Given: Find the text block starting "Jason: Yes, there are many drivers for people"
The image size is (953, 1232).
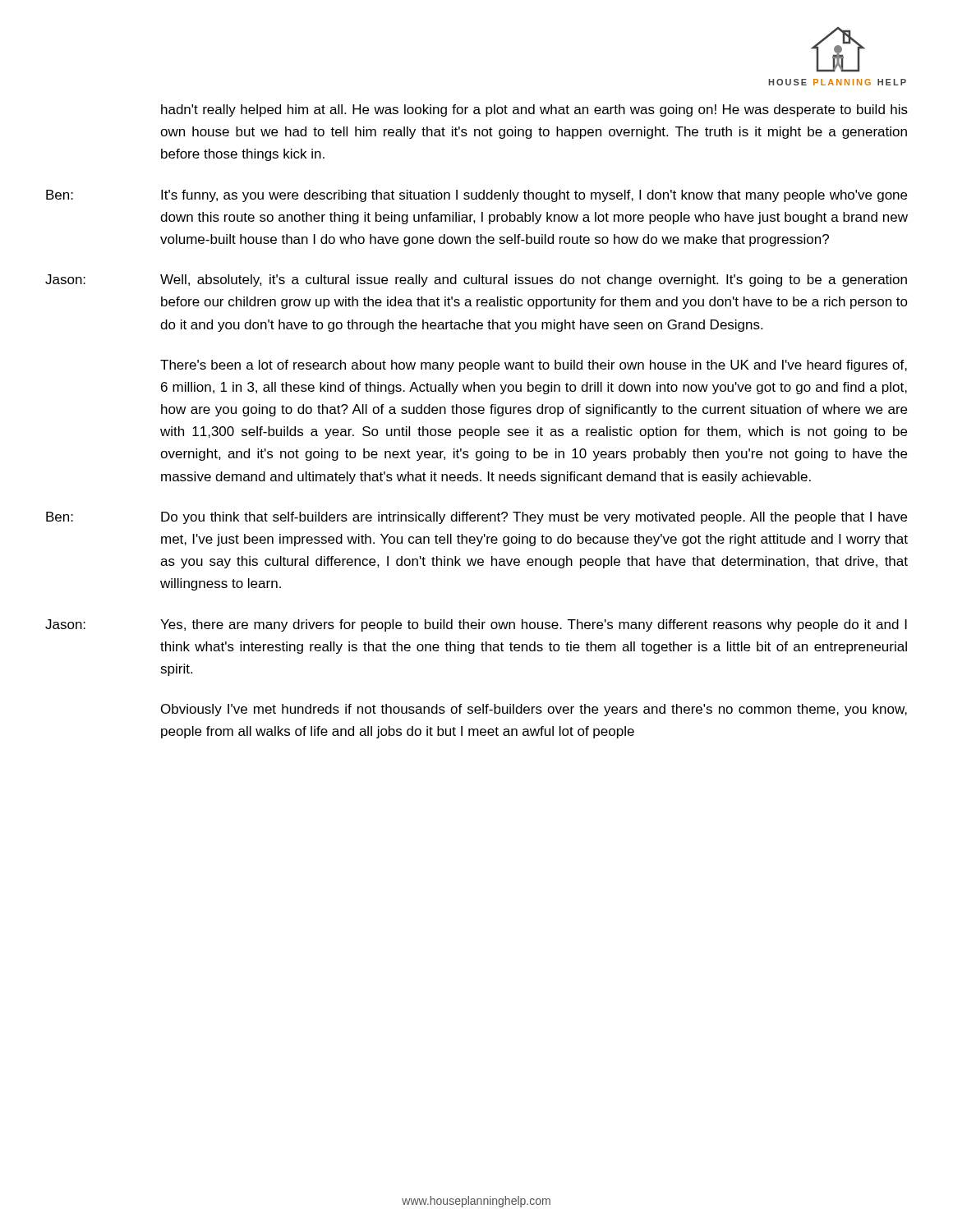Looking at the screenshot, I should pos(476,647).
